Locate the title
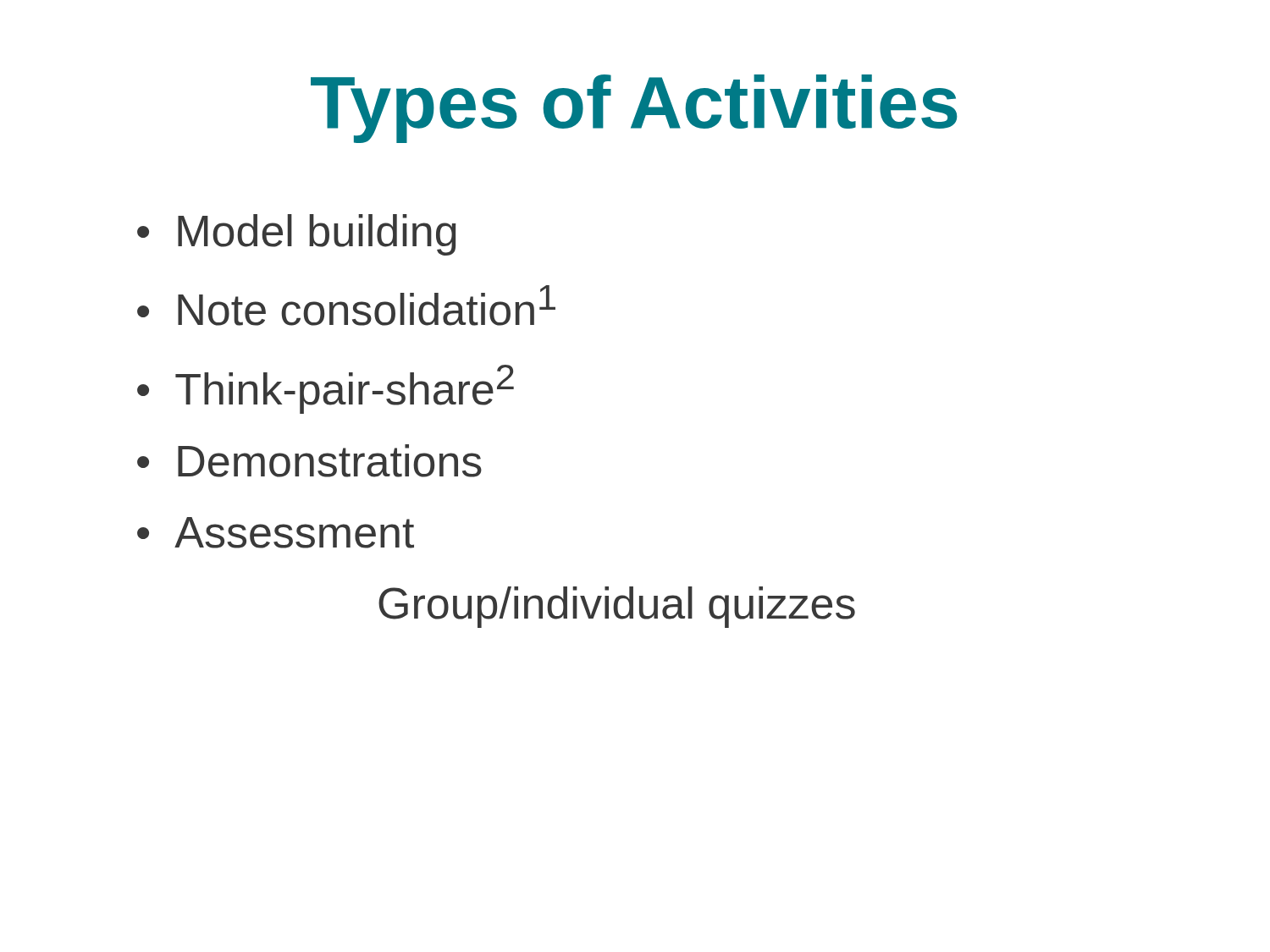Screen dimensions: 952x1270 point(635,102)
